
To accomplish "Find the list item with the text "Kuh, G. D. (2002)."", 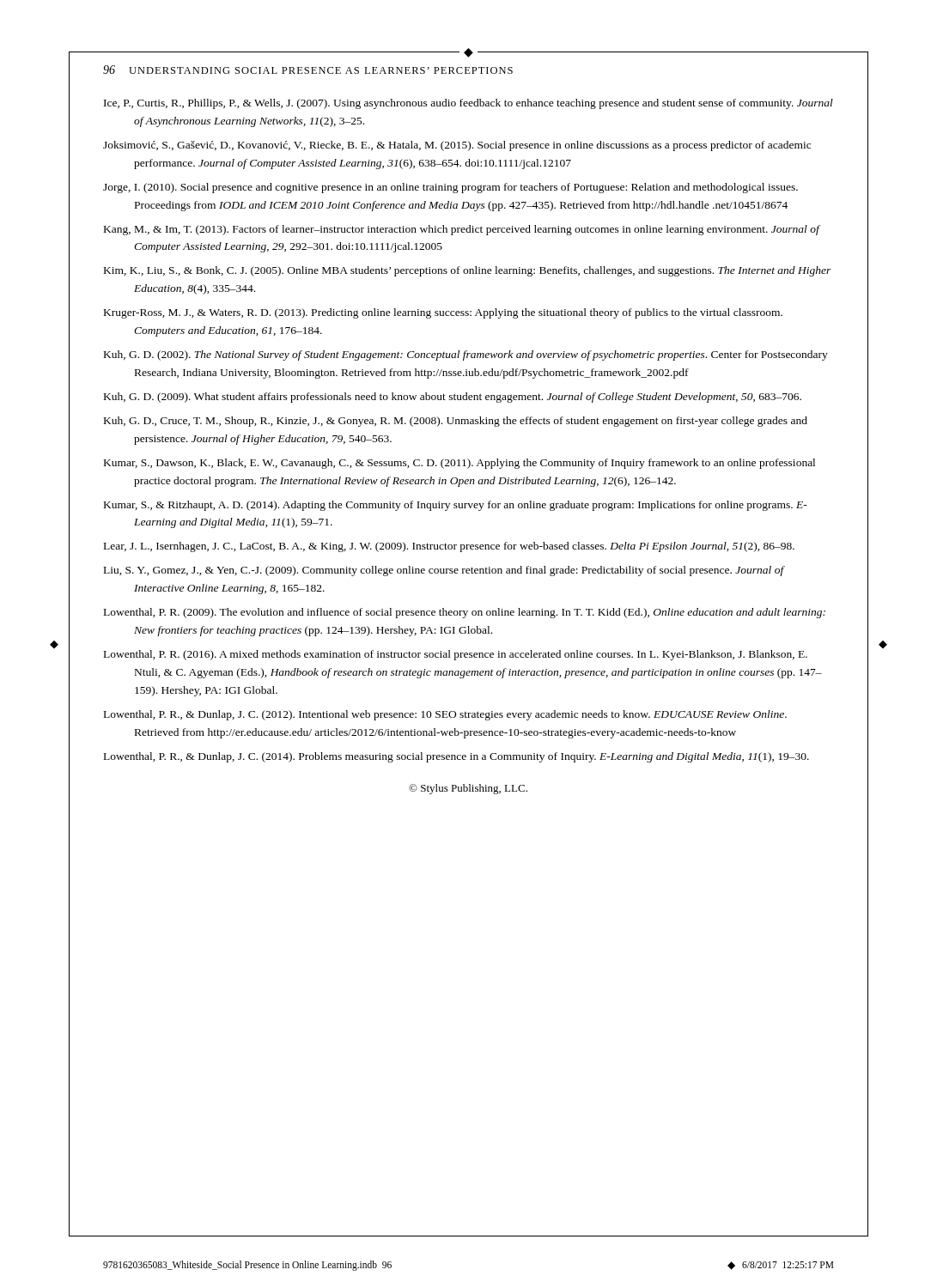I will coord(465,363).
